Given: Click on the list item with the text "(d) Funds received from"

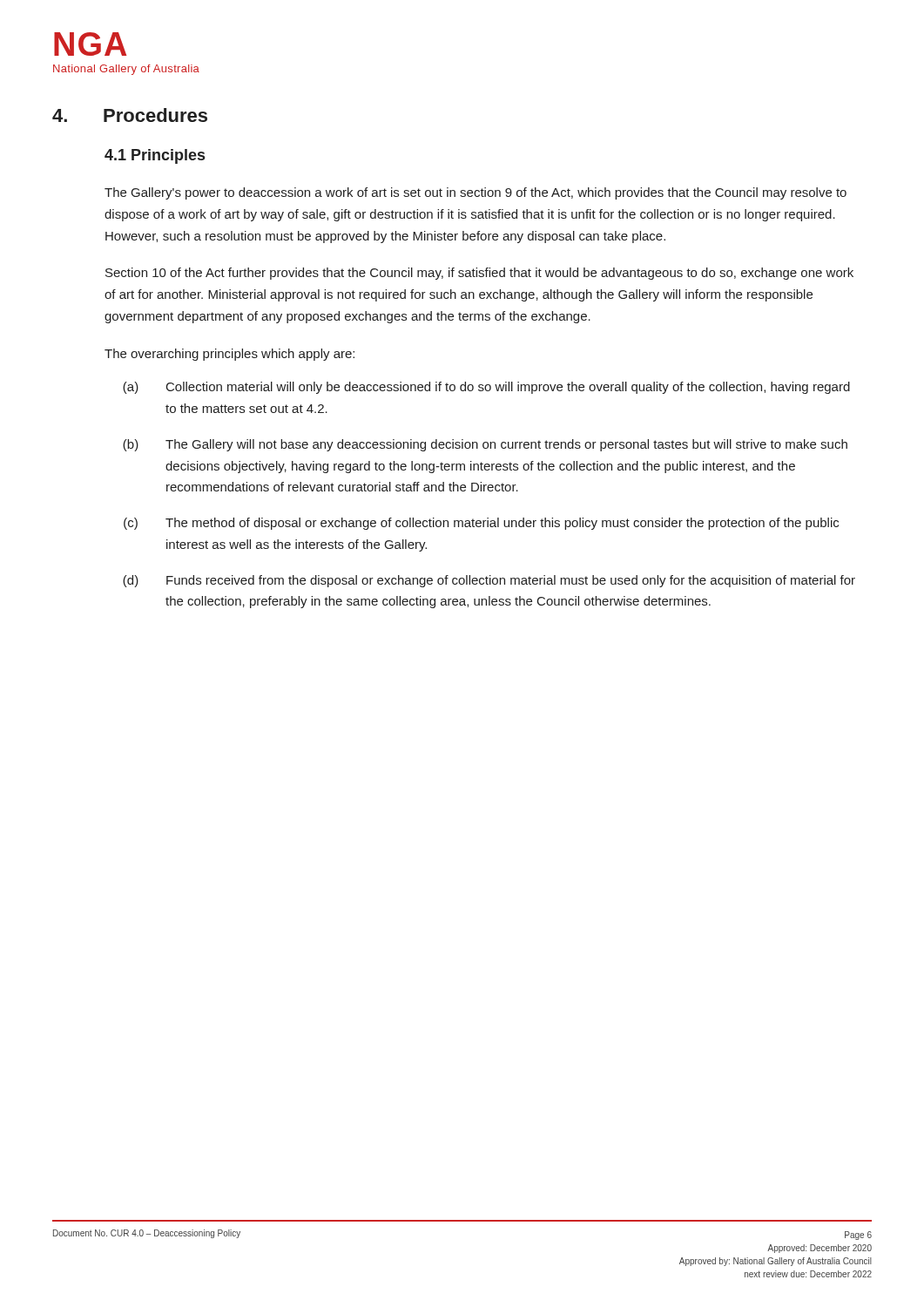Looking at the screenshot, I should pyautogui.click(x=484, y=591).
